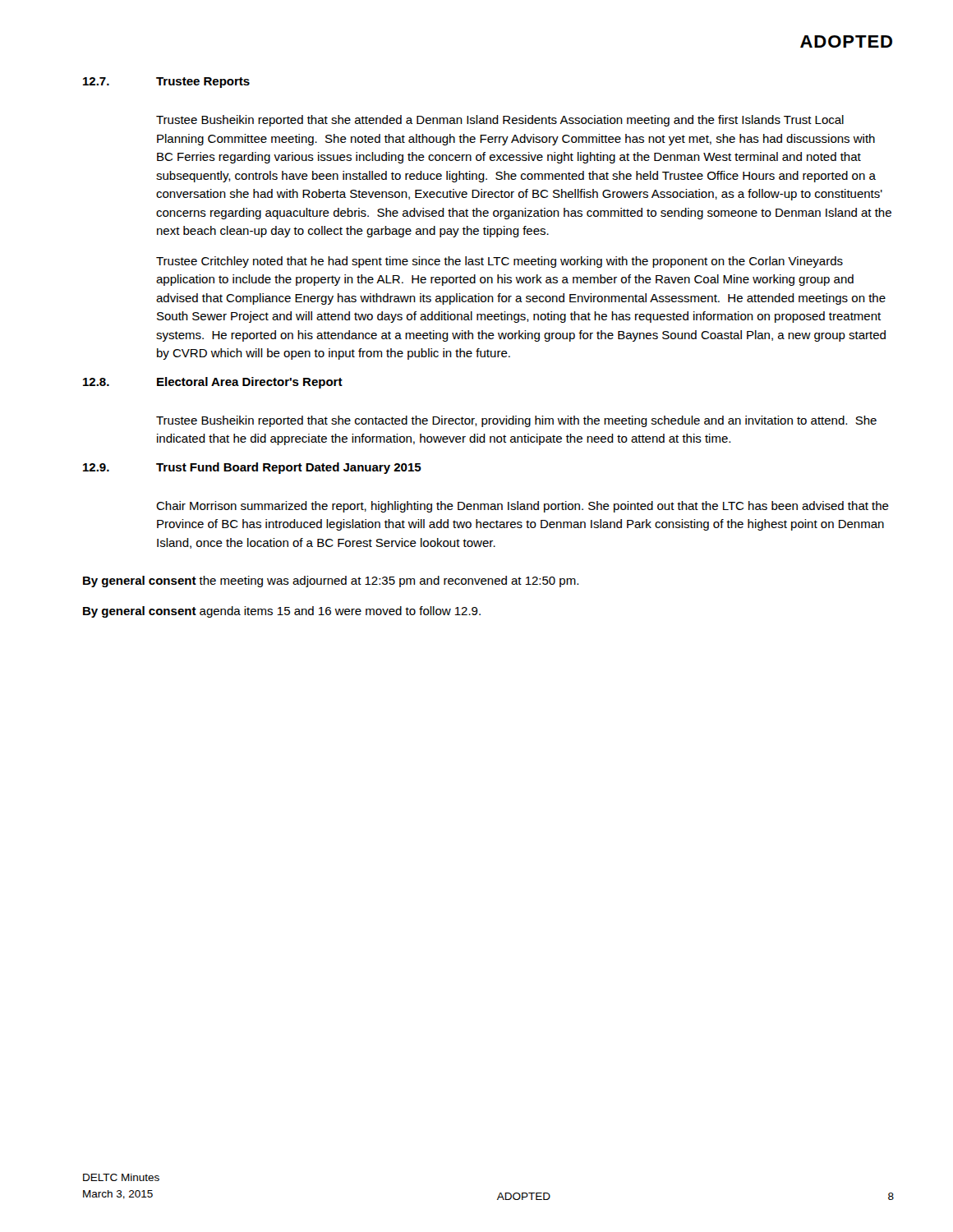Point to the block beginning "Trustee Critchley noted that he had spent time"

pyautogui.click(x=521, y=307)
